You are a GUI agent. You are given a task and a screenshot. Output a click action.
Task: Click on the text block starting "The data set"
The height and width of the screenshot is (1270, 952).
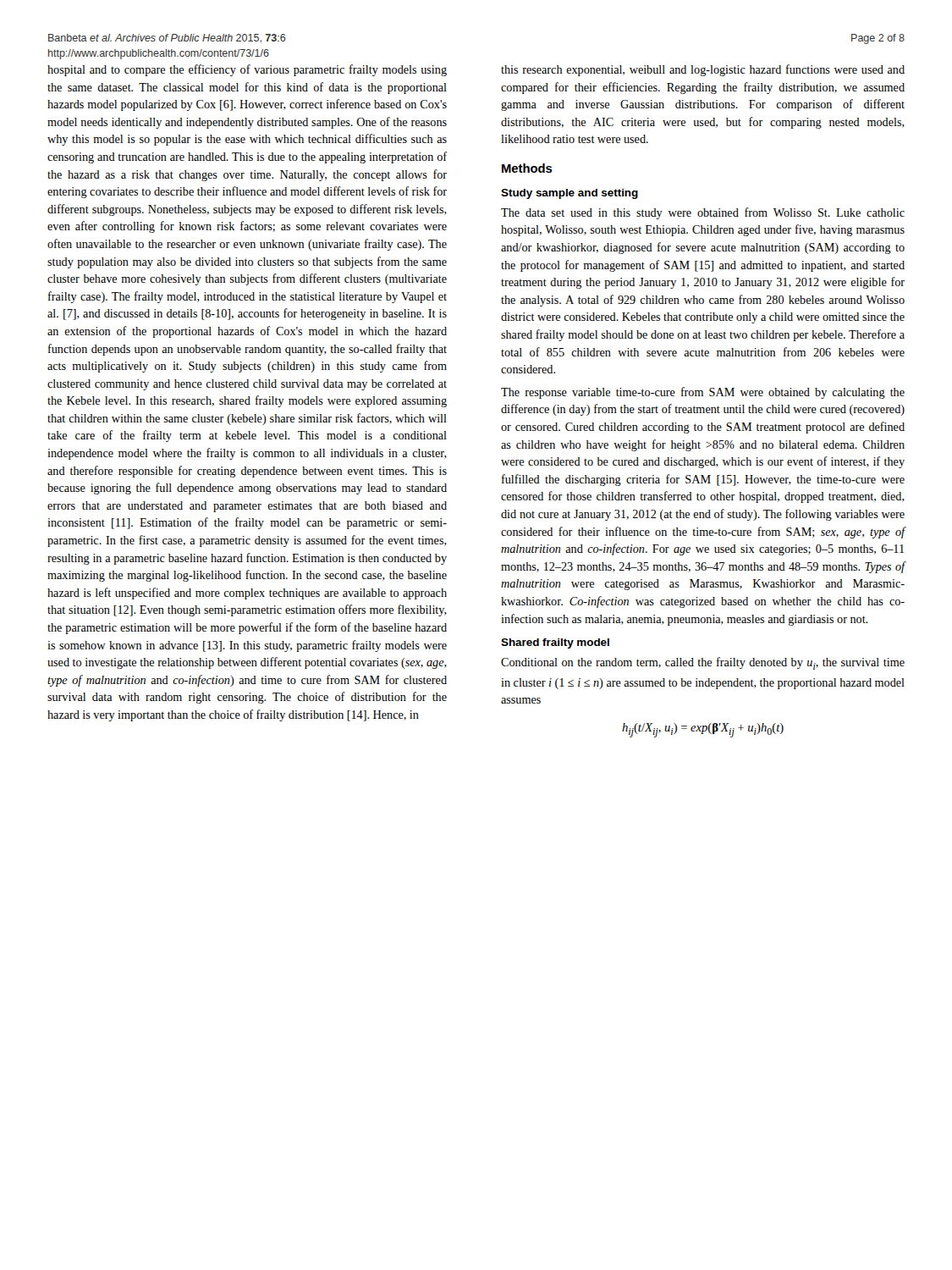703,416
